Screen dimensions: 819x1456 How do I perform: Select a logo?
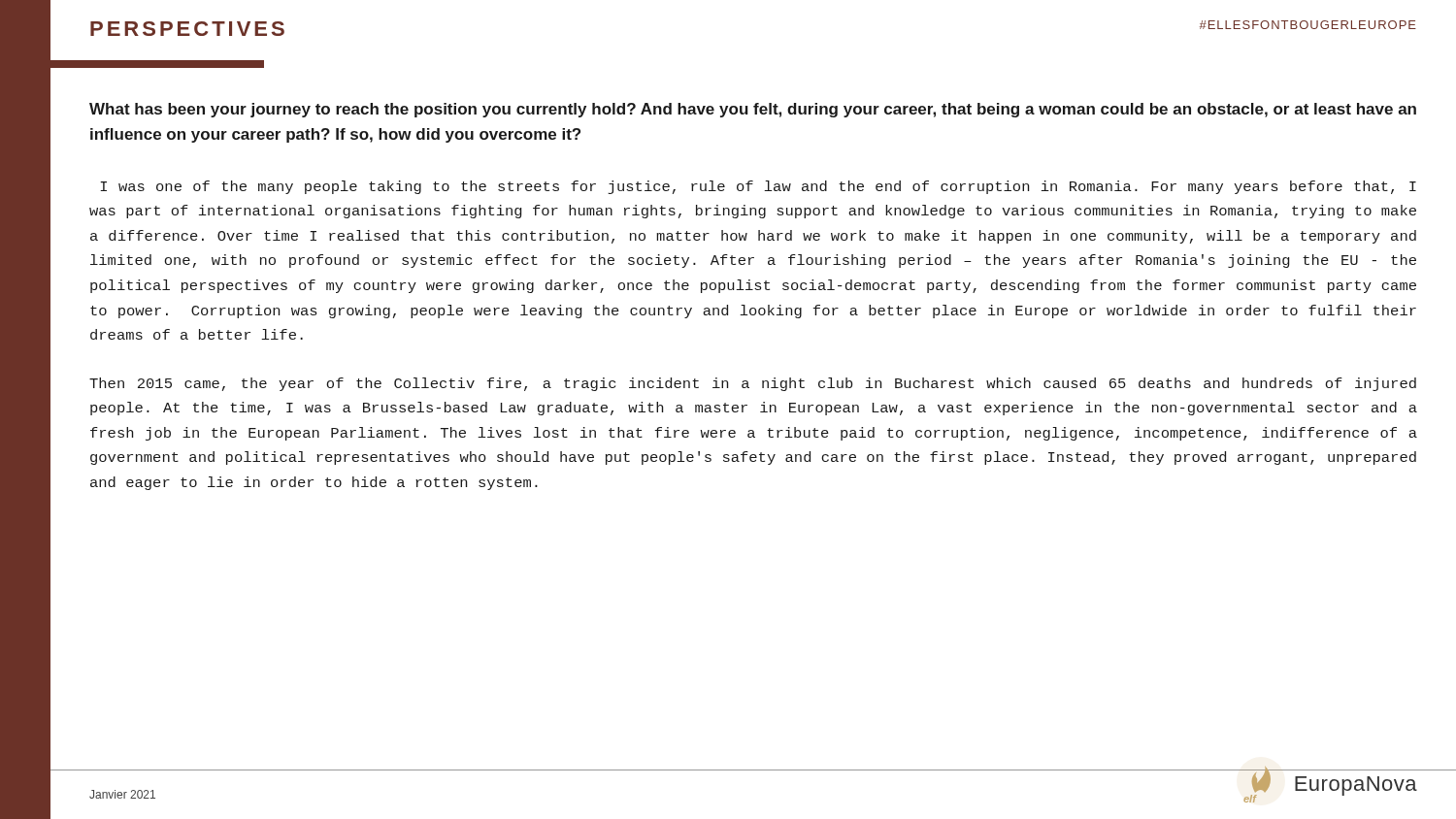point(1261,784)
